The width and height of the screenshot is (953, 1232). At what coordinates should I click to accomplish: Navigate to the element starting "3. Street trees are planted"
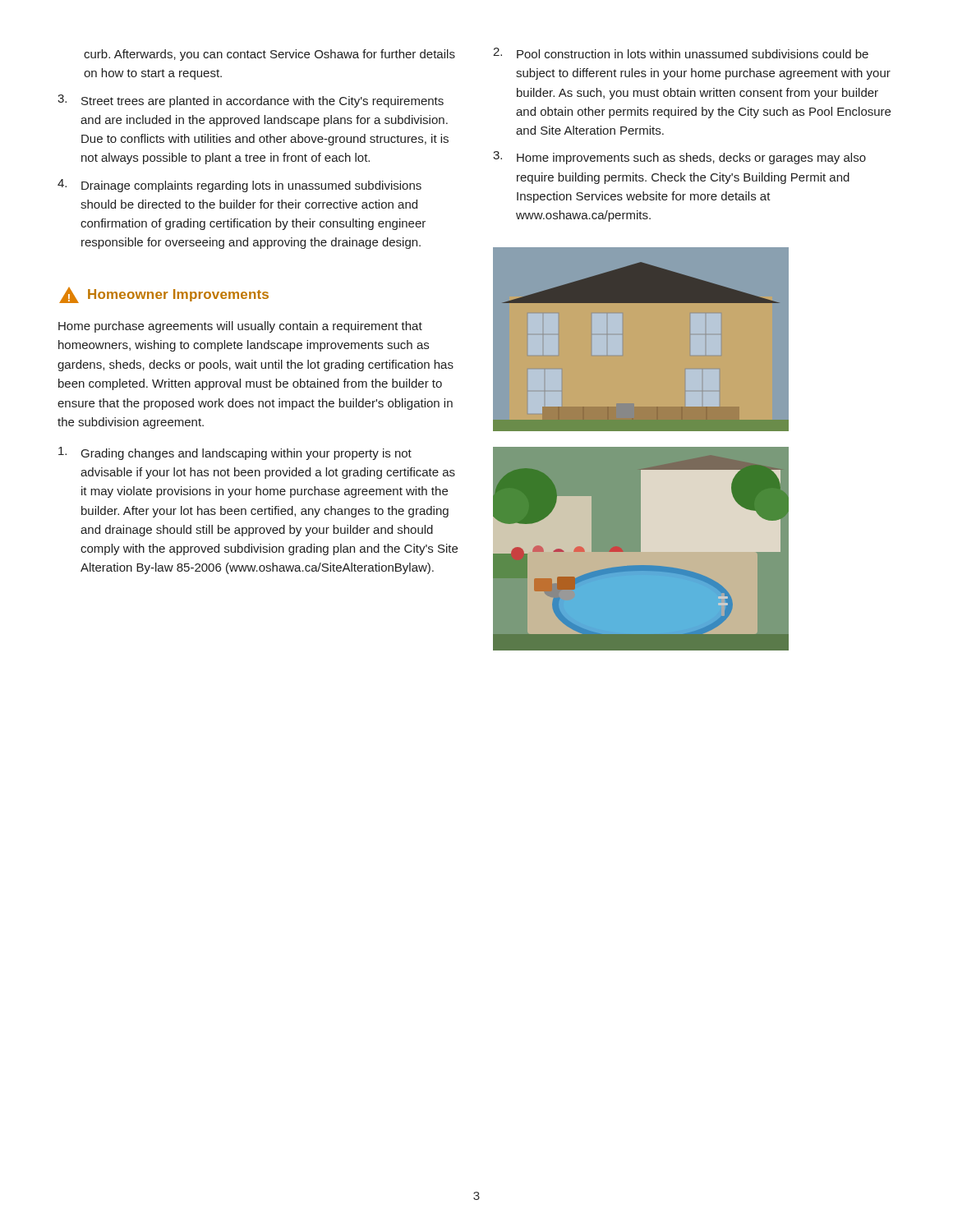tap(259, 129)
